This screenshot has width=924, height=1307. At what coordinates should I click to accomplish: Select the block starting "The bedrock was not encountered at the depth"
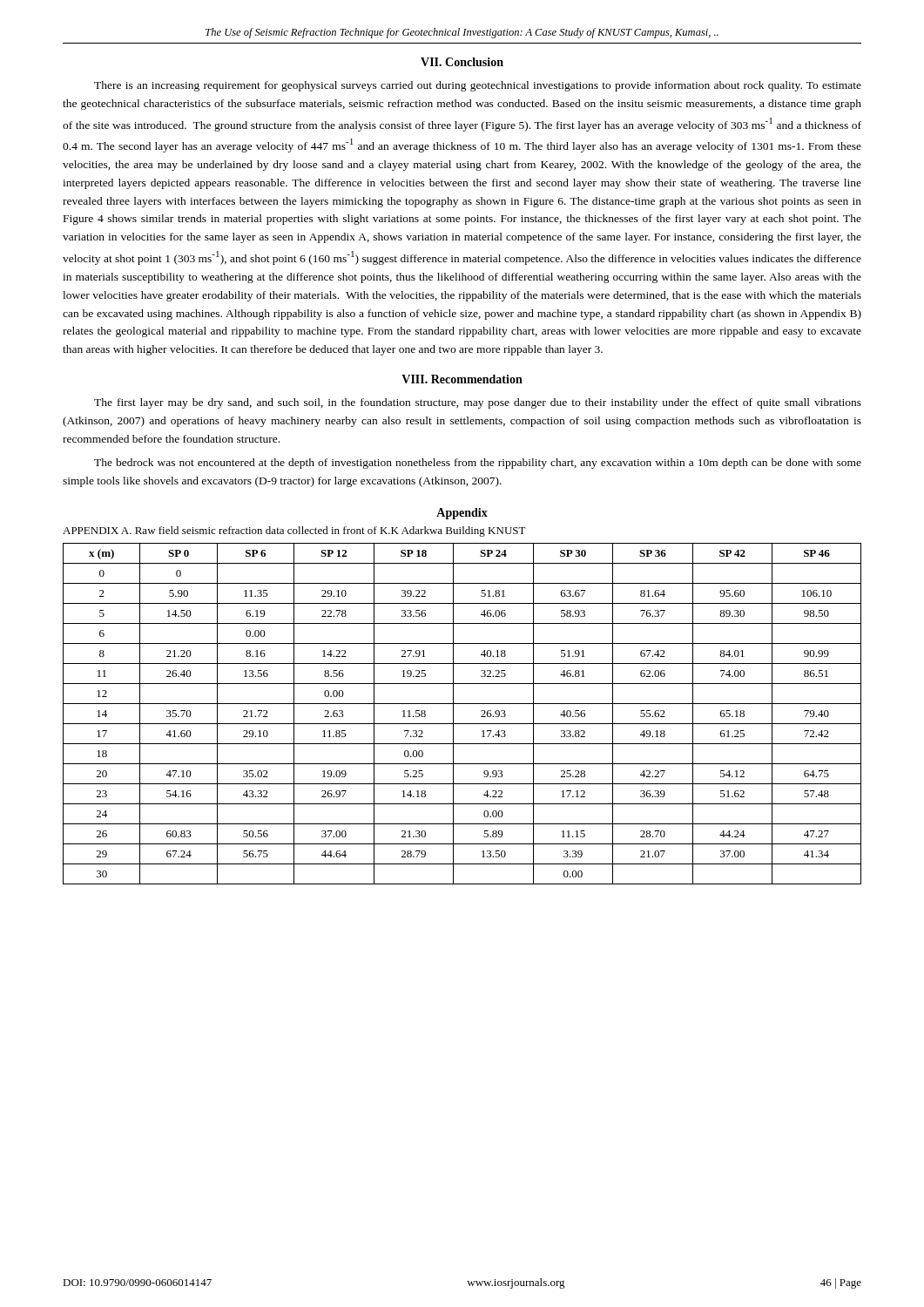pyautogui.click(x=462, y=471)
